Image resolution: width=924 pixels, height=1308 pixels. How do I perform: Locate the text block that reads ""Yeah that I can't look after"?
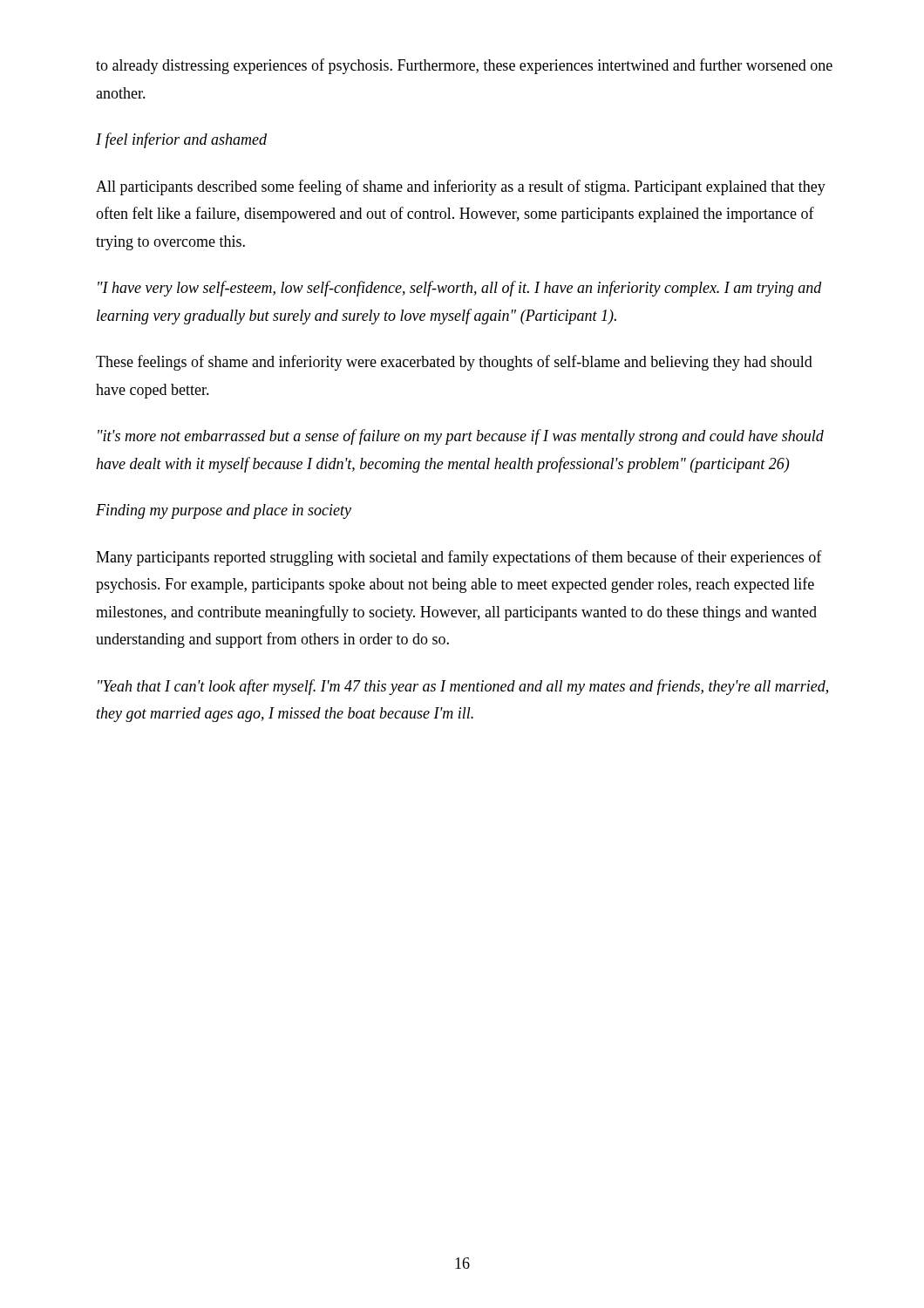(466, 700)
